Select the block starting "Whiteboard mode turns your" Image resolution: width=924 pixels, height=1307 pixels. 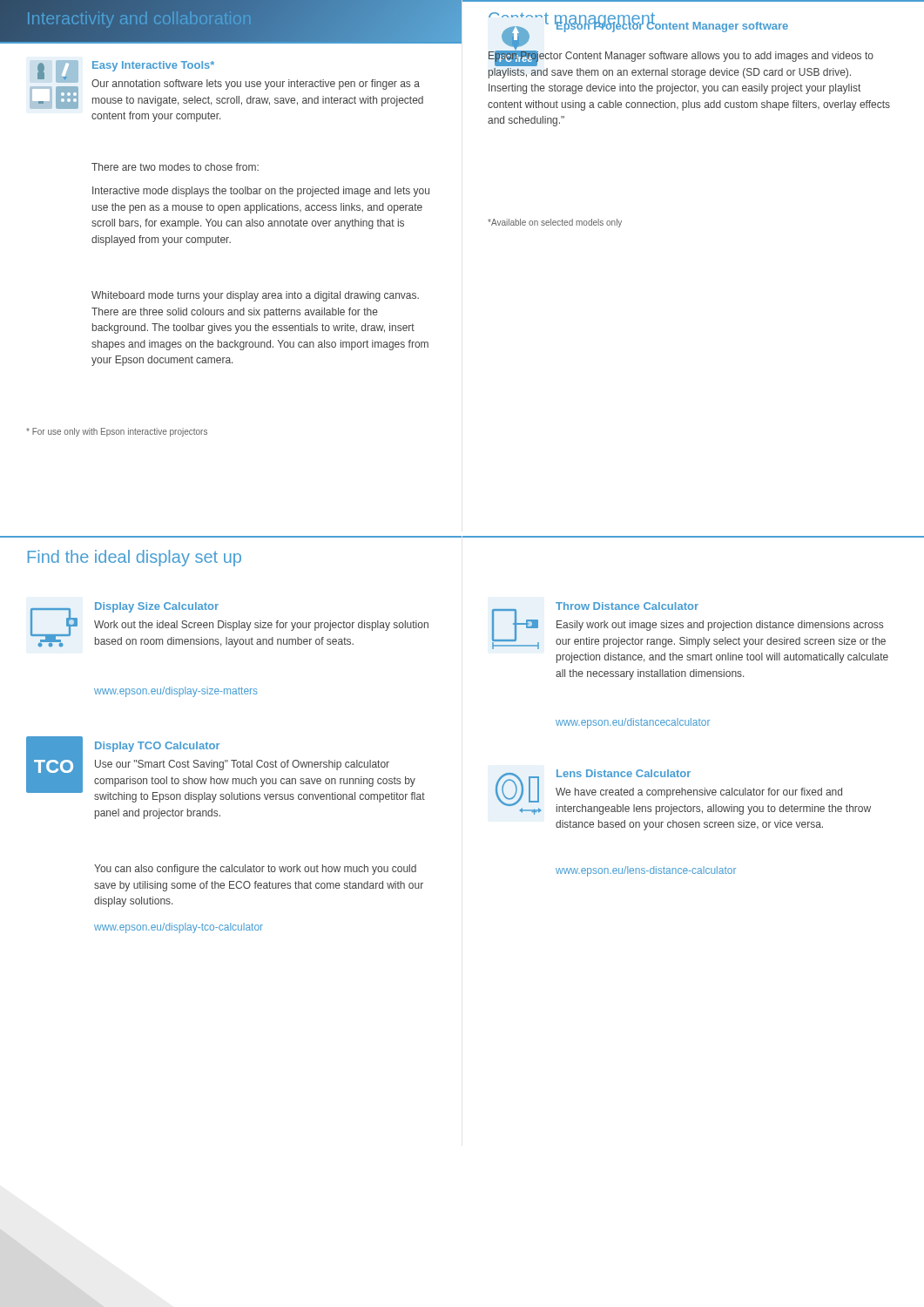(260, 328)
